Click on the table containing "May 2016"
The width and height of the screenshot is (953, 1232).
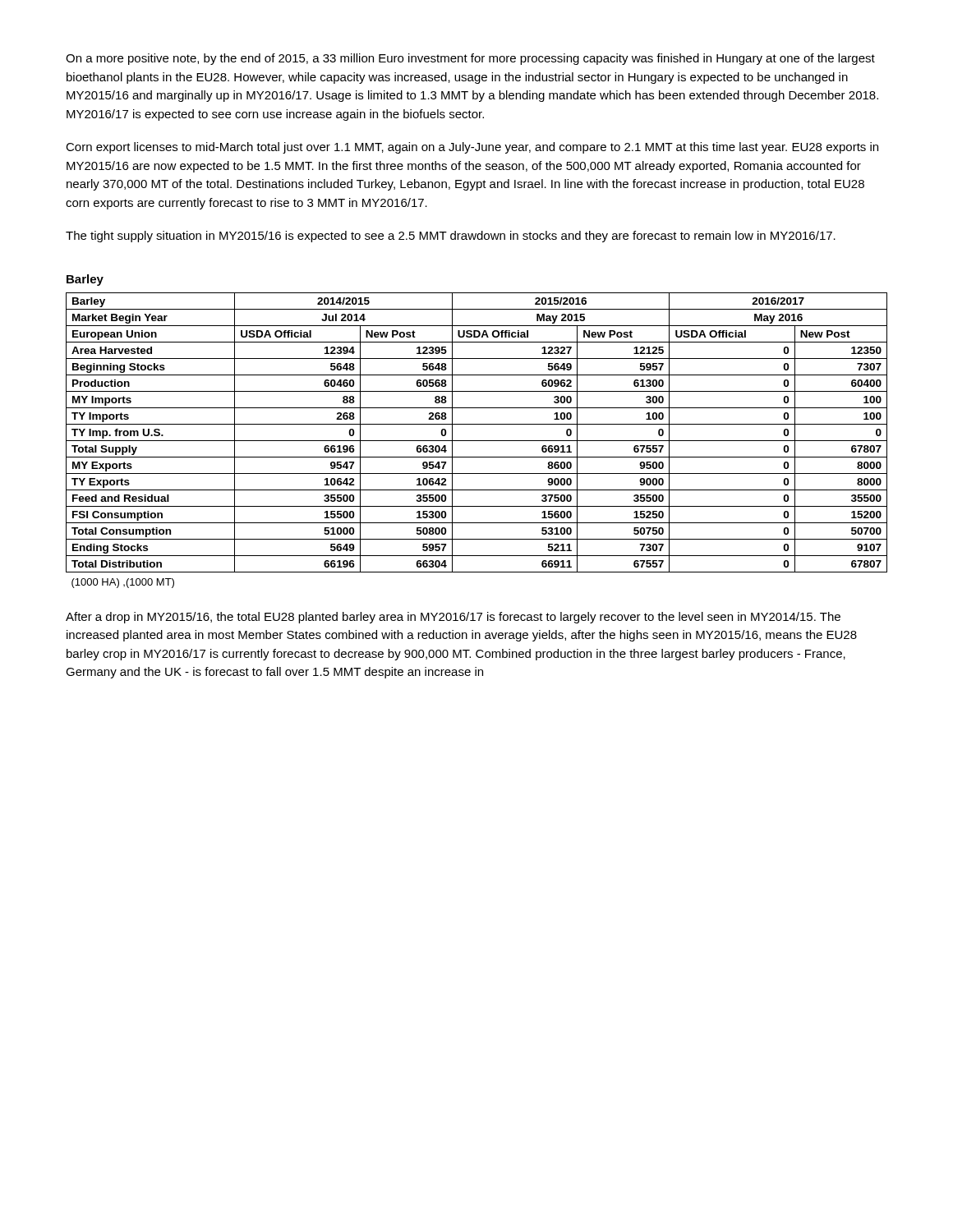476,441
